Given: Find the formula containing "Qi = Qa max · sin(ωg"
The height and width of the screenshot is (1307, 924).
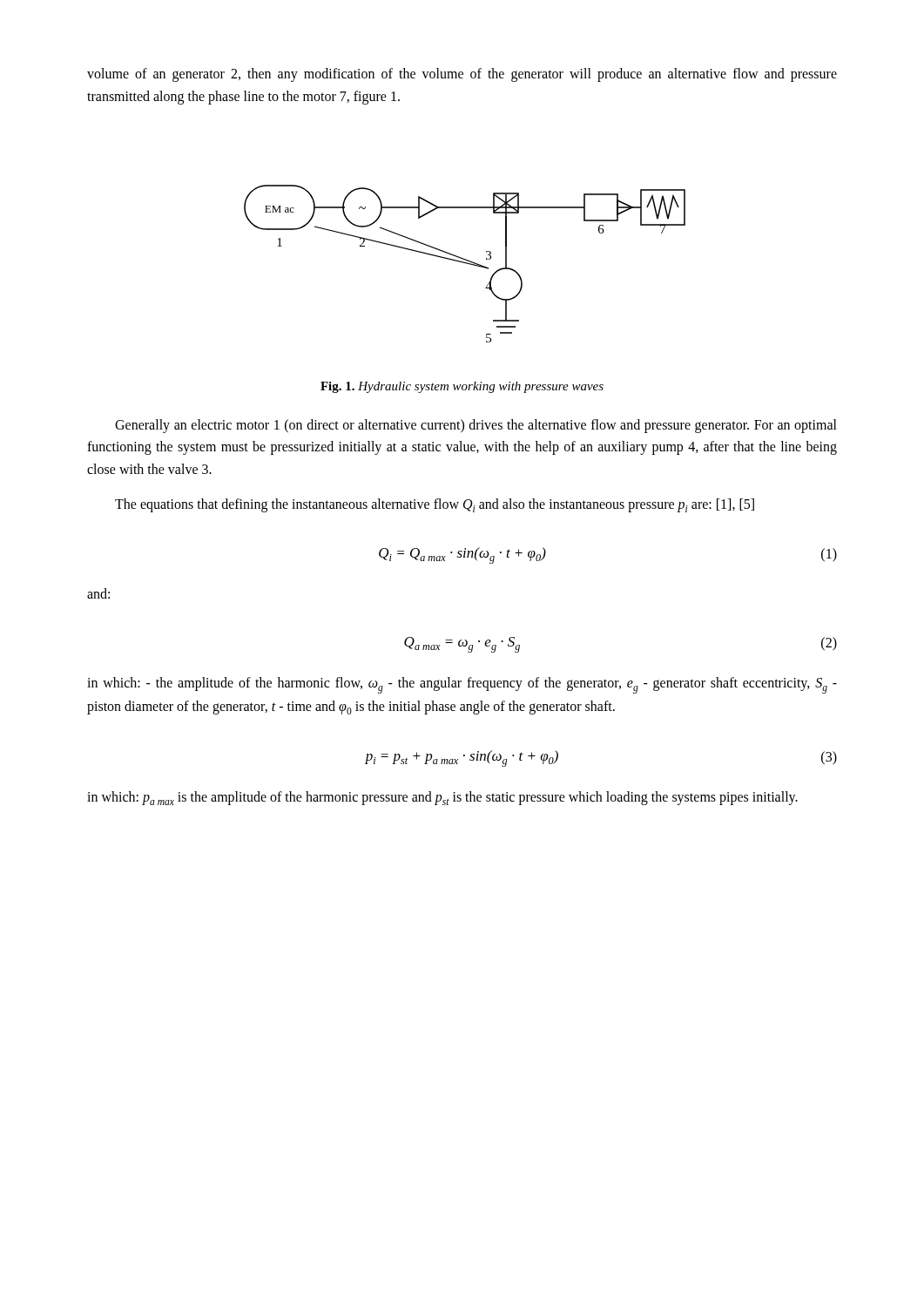Looking at the screenshot, I should point(465,555).
